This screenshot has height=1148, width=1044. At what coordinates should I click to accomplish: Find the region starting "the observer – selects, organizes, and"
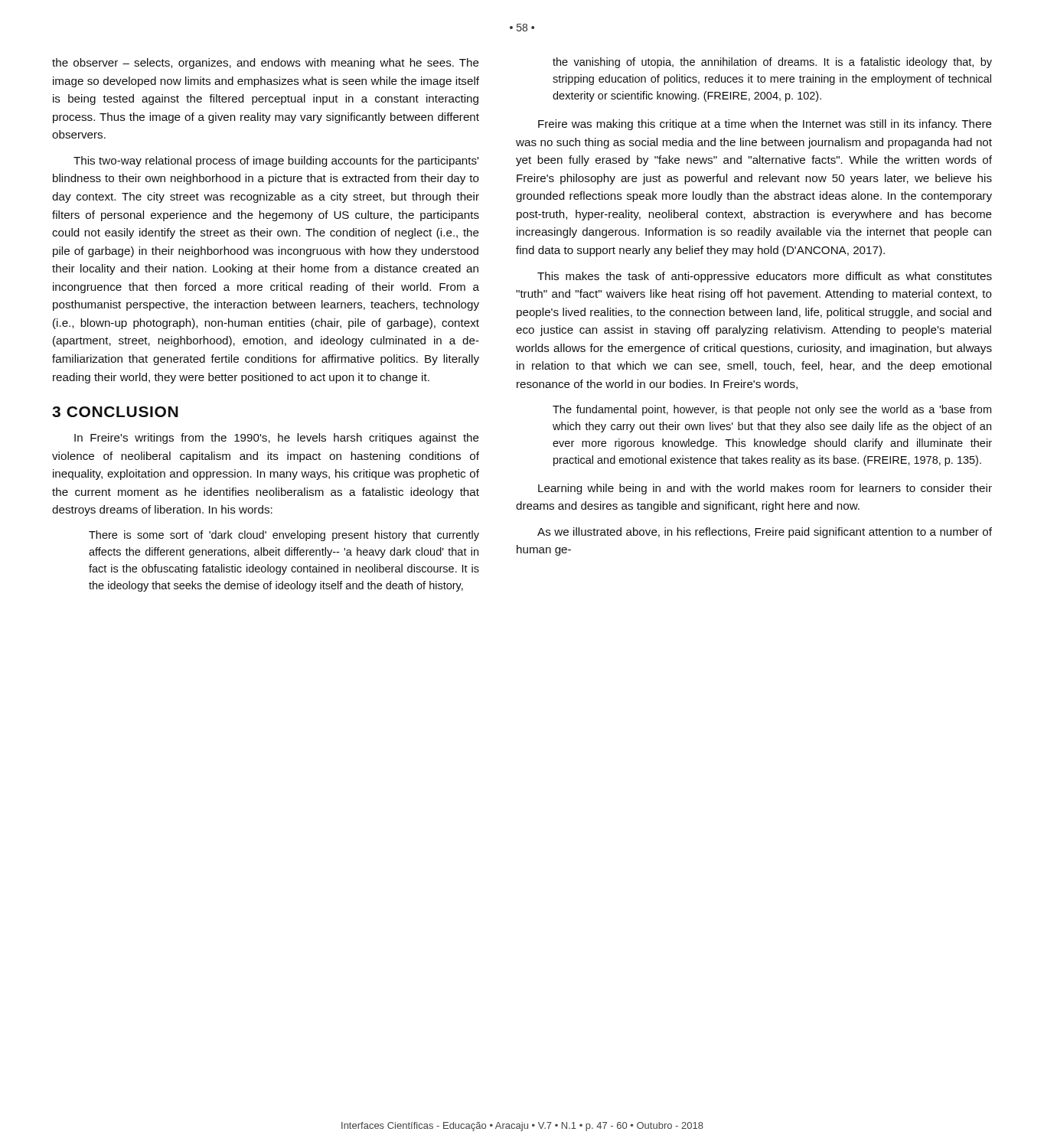point(266,99)
